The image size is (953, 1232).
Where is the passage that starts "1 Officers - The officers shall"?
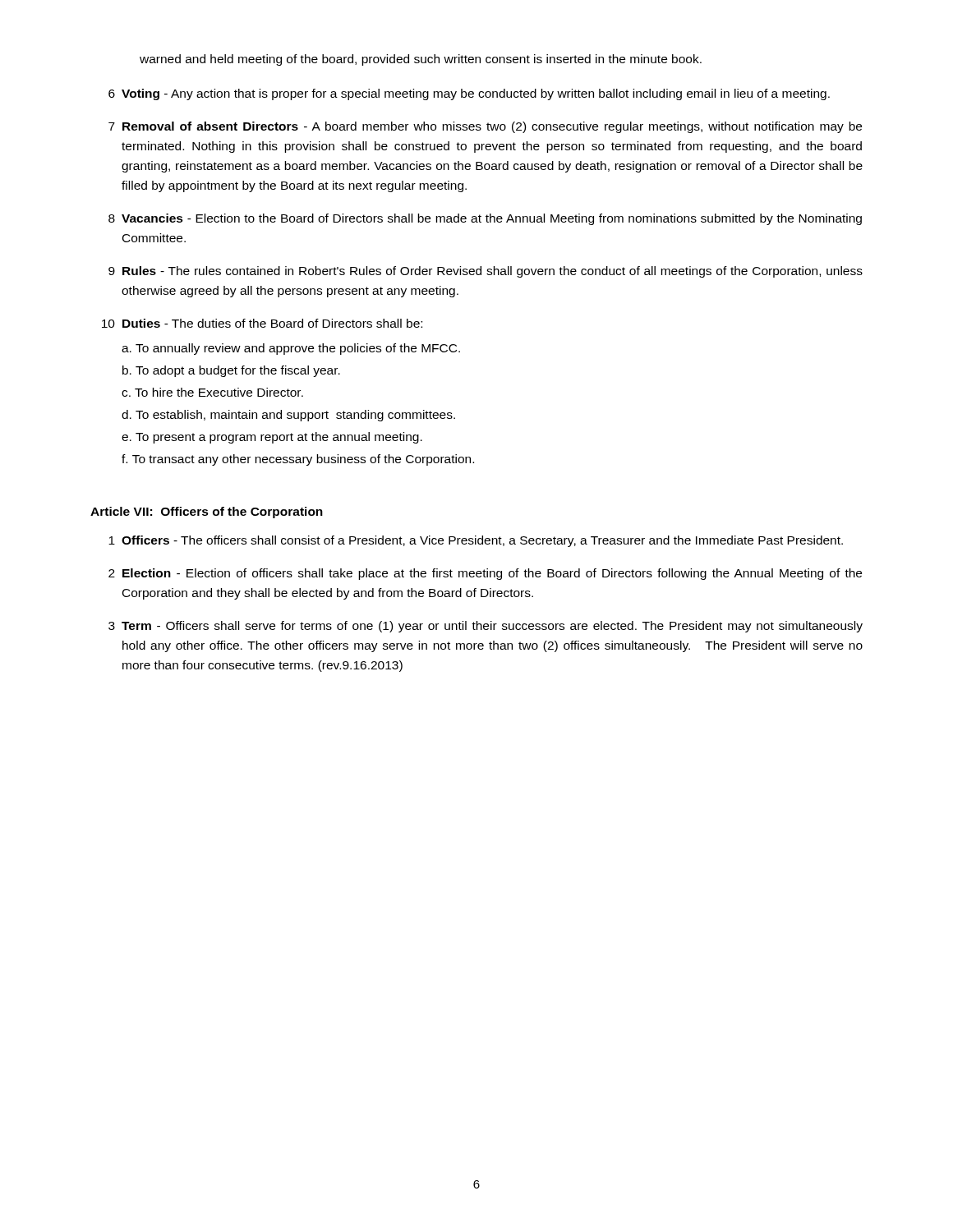click(x=476, y=541)
